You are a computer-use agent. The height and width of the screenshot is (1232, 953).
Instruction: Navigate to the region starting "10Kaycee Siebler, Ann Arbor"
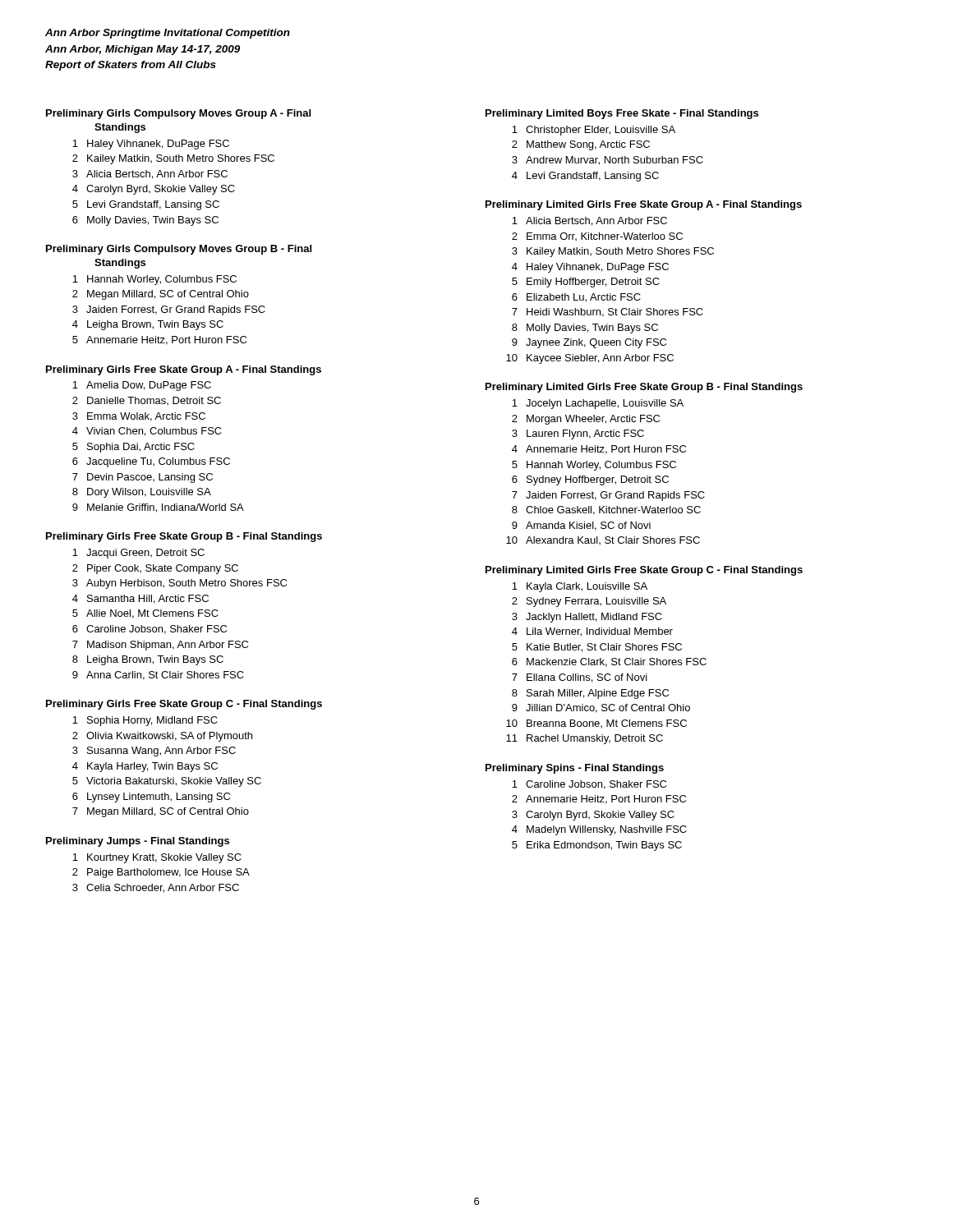click(590, 359)
